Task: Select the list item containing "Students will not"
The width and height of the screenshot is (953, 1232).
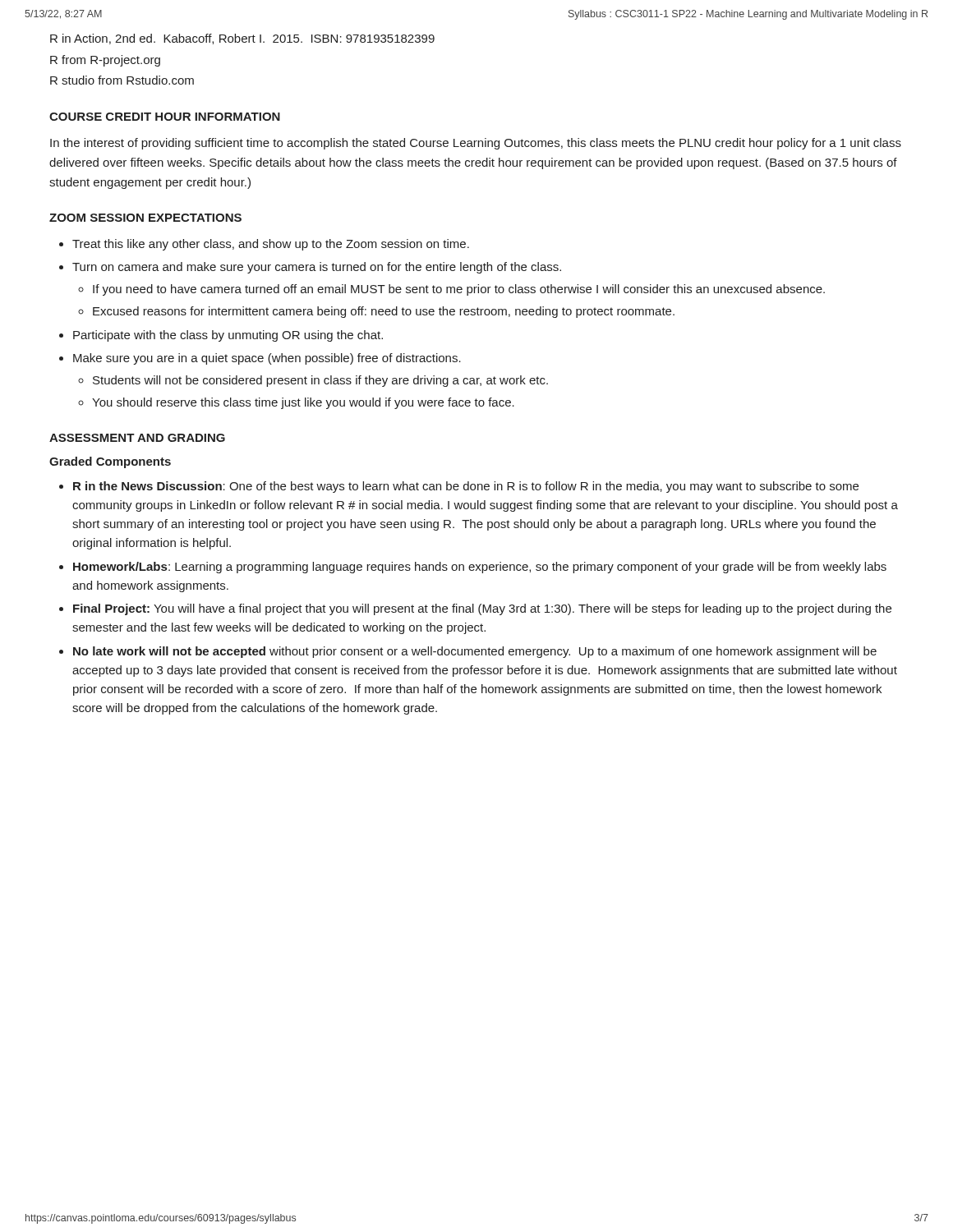Action: 320,380
